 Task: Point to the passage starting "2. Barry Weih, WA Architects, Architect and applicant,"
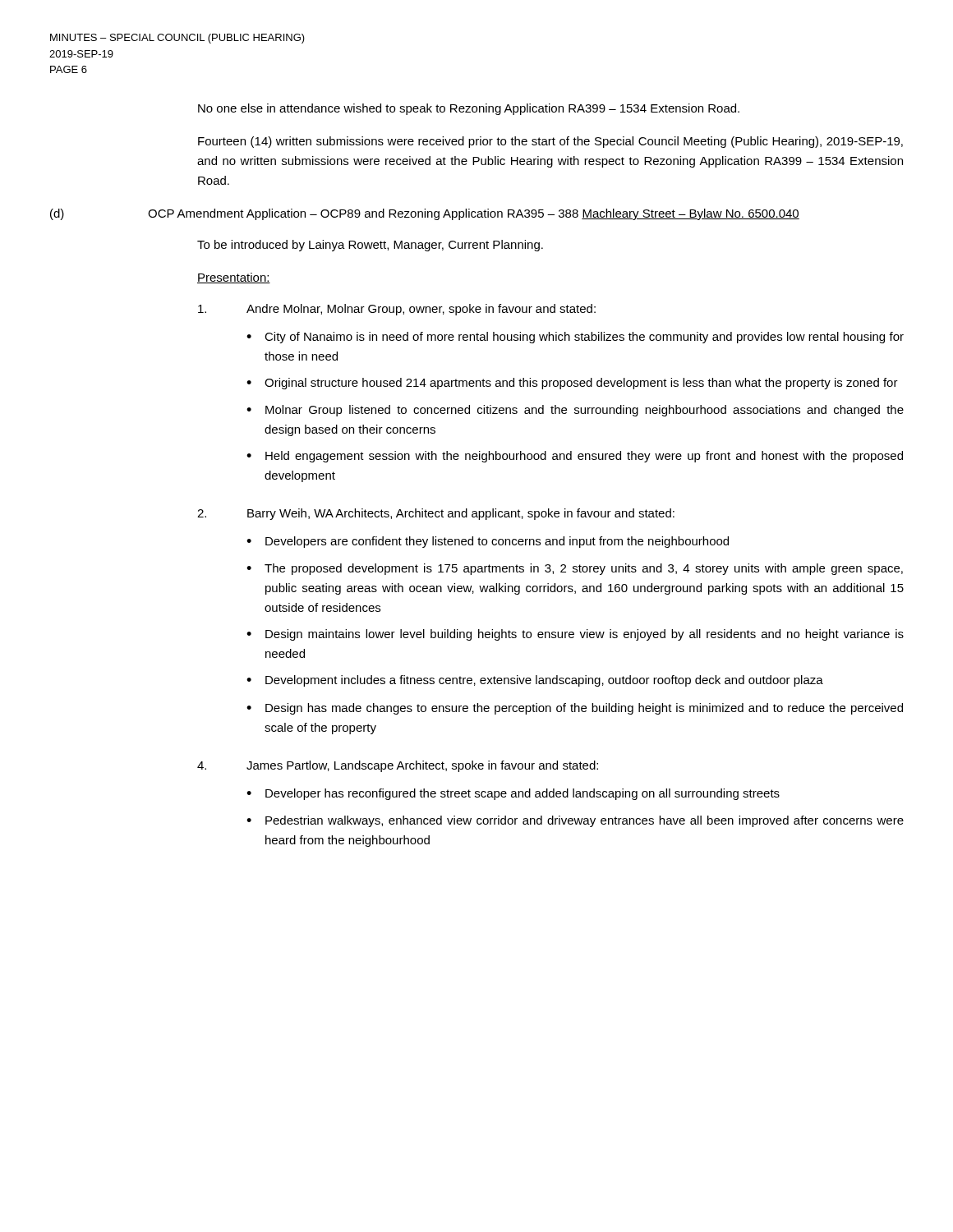[x=550, y=624]
